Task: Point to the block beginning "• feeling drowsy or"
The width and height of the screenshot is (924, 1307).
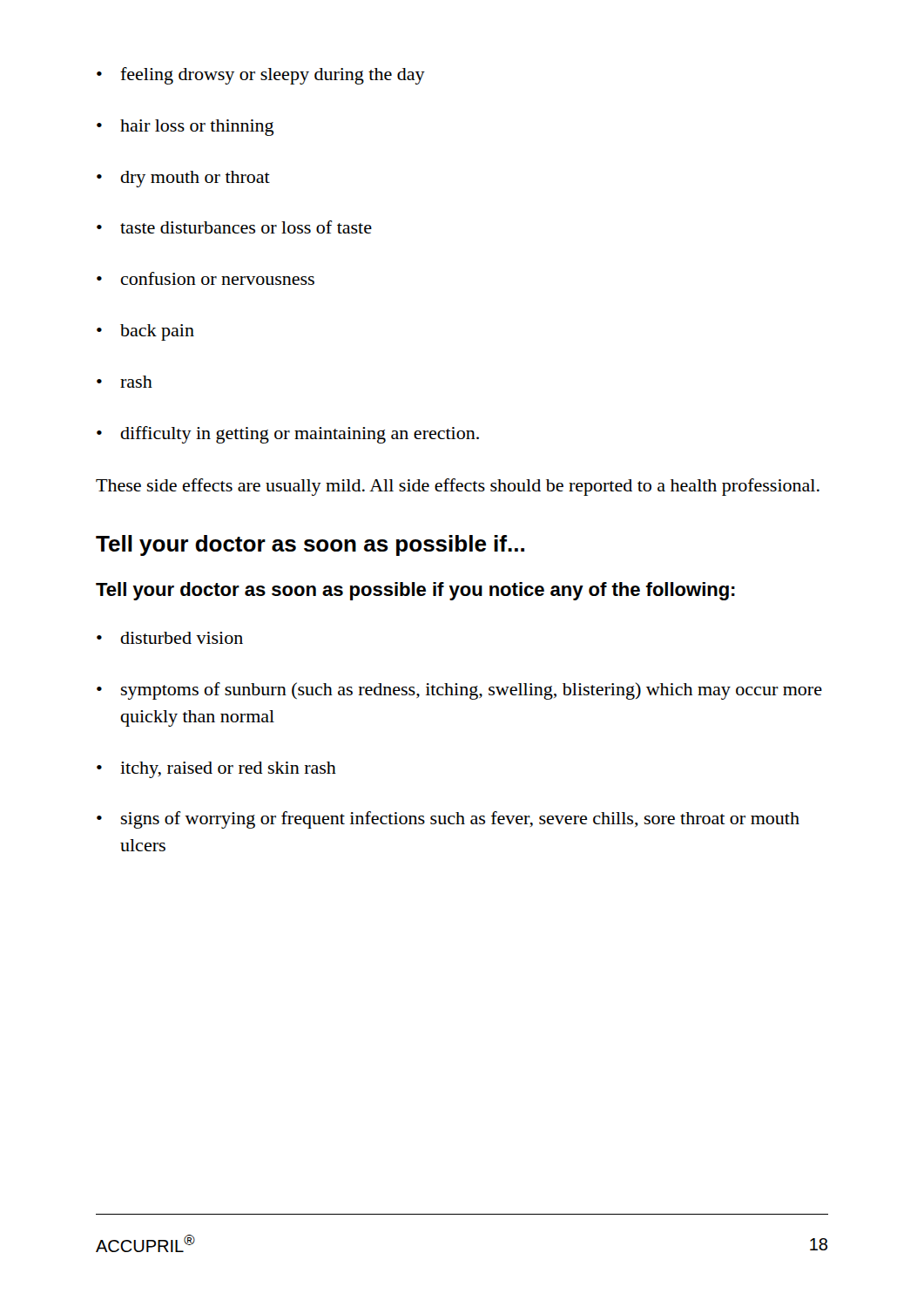Action: coord(260,74)
